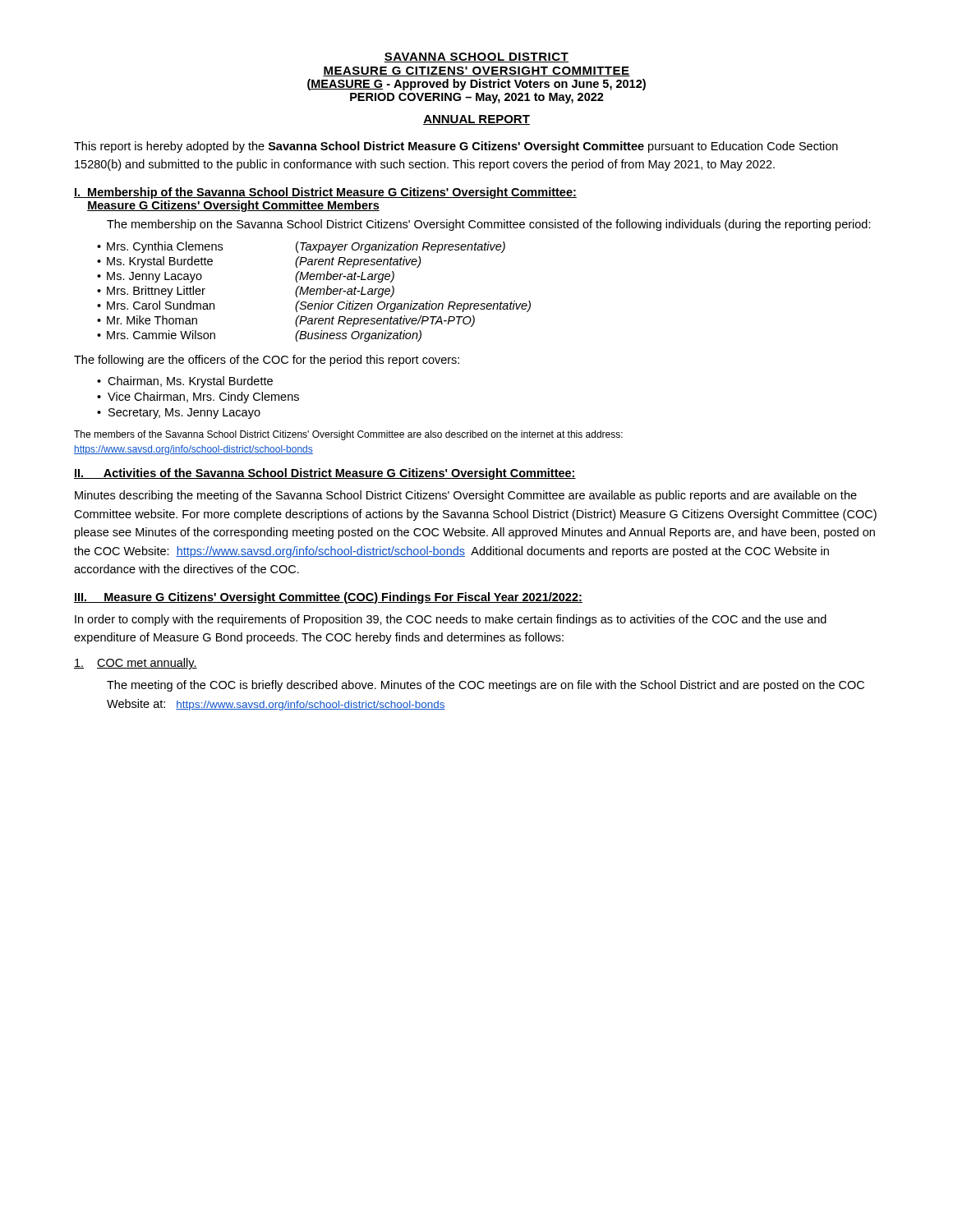Select the section header that reads "ANNUAL REPORT"

pos(476,119)
